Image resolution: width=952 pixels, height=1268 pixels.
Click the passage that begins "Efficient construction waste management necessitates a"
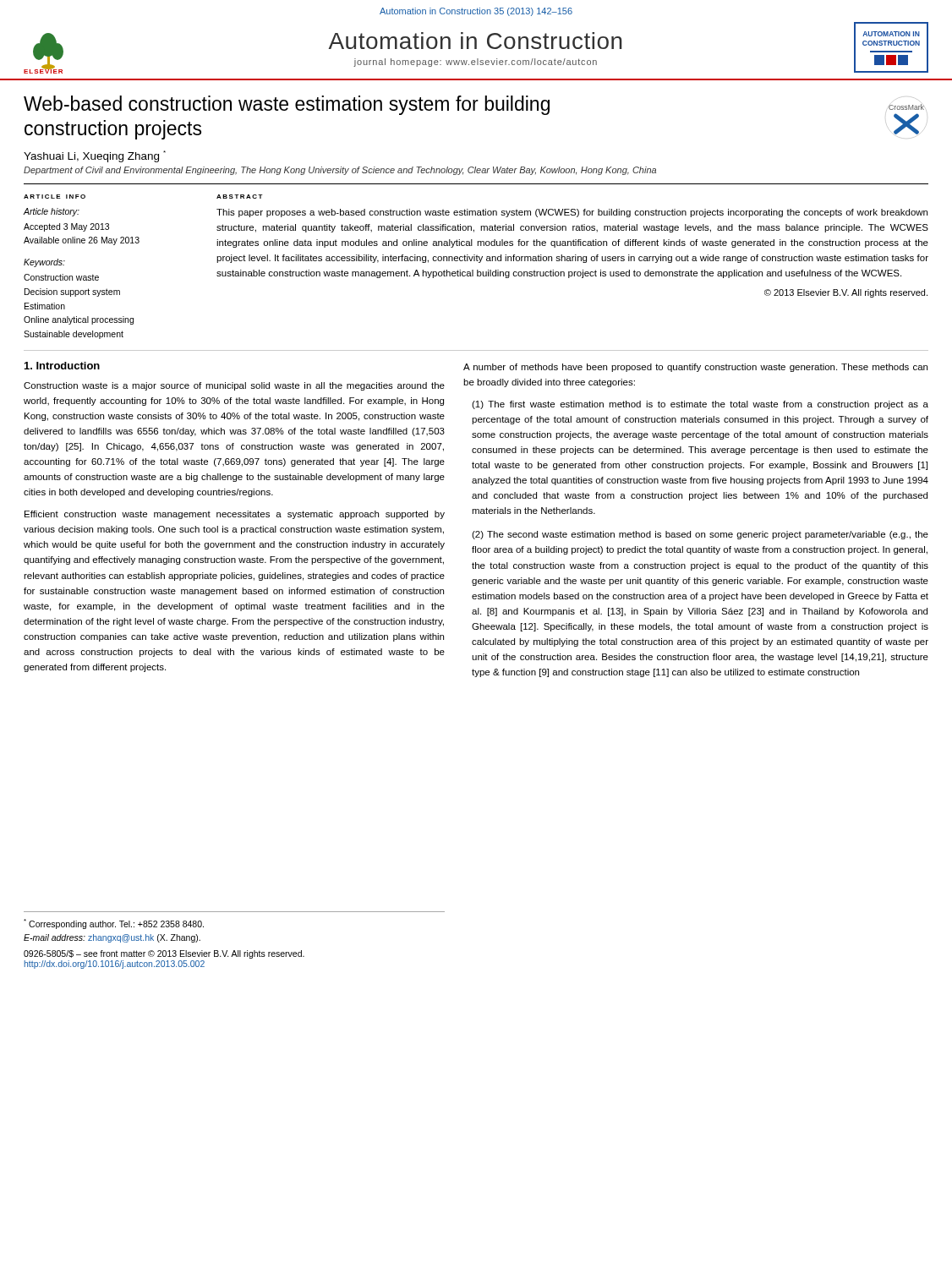tap(234, 591)
